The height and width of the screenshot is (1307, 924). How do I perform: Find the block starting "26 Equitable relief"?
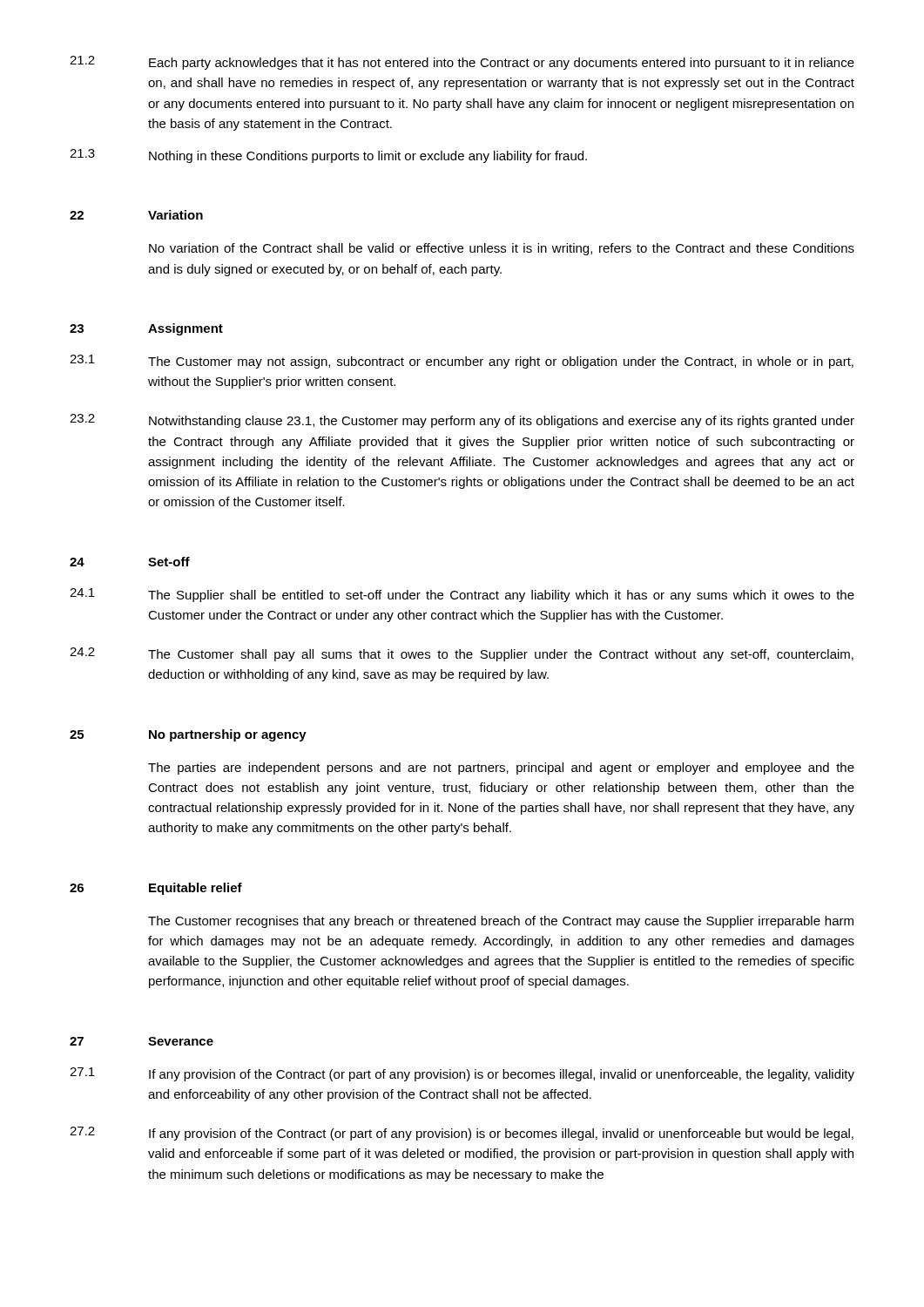tap(156, 887)
